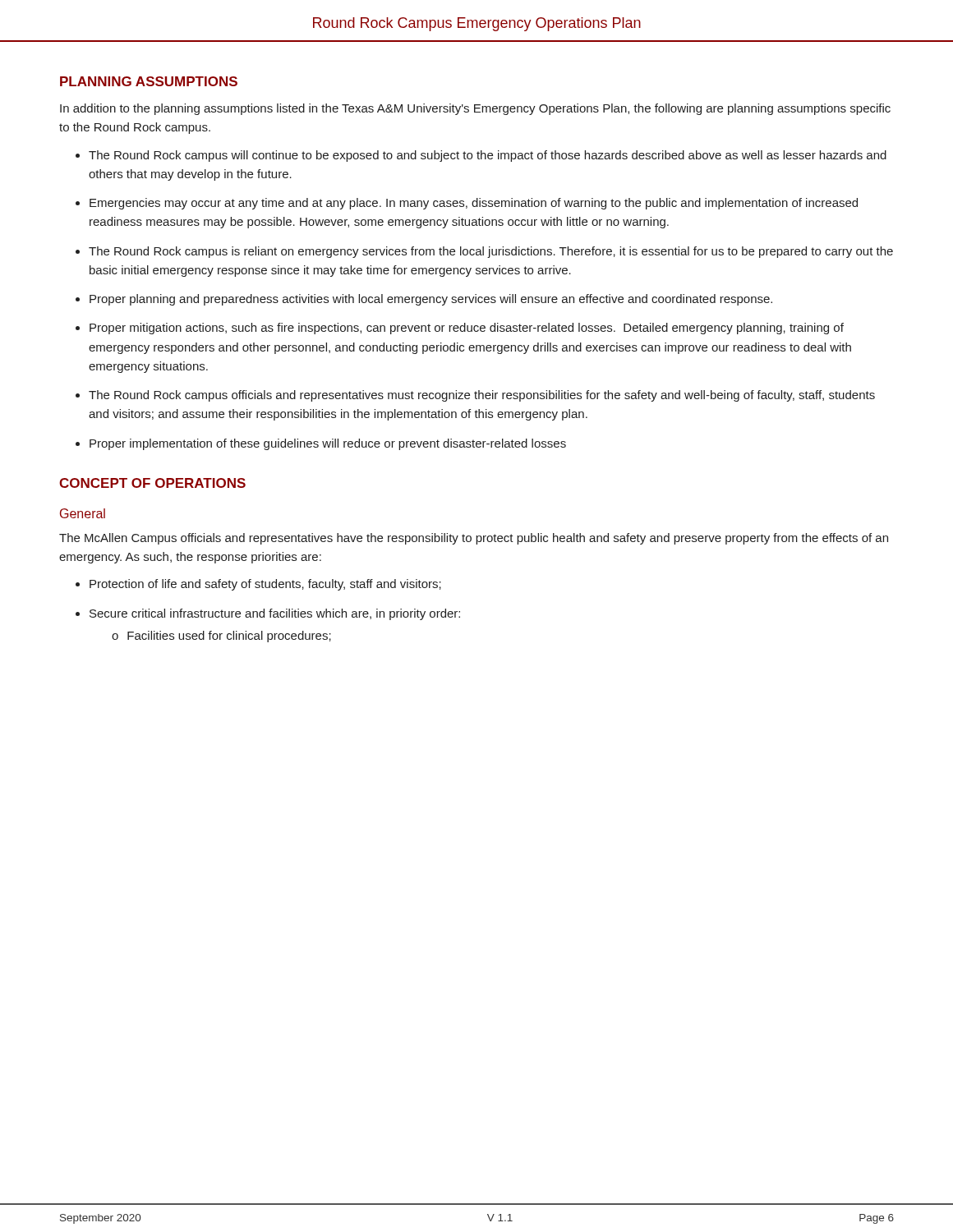Find the list item that reads "The Round Rock campus is reliant on"
The image size is (953, 1232).
(491, 260)
